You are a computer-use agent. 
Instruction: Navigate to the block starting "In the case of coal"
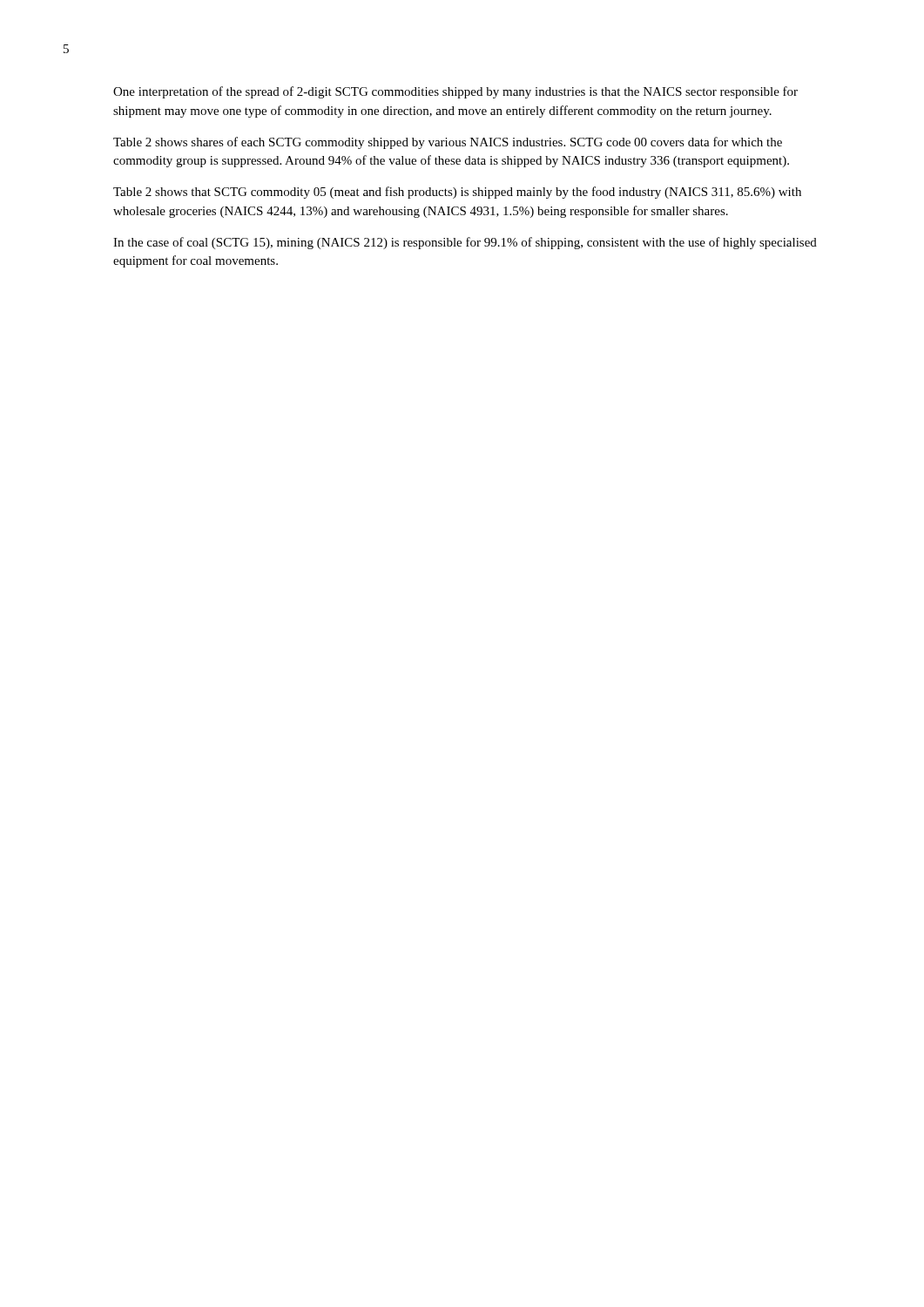click(465, 251)
